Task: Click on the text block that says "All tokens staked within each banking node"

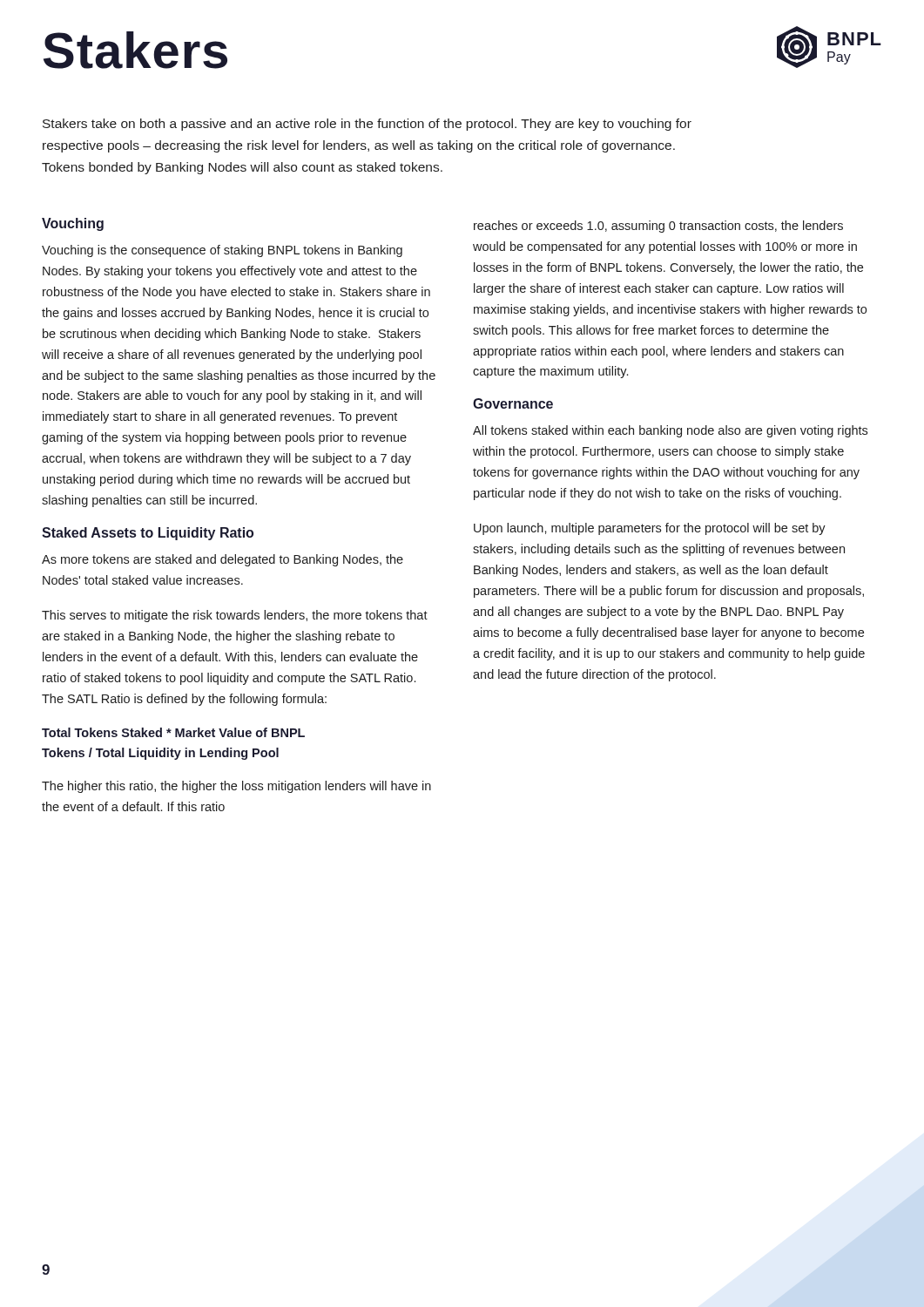Action: [x=671, y=462]
